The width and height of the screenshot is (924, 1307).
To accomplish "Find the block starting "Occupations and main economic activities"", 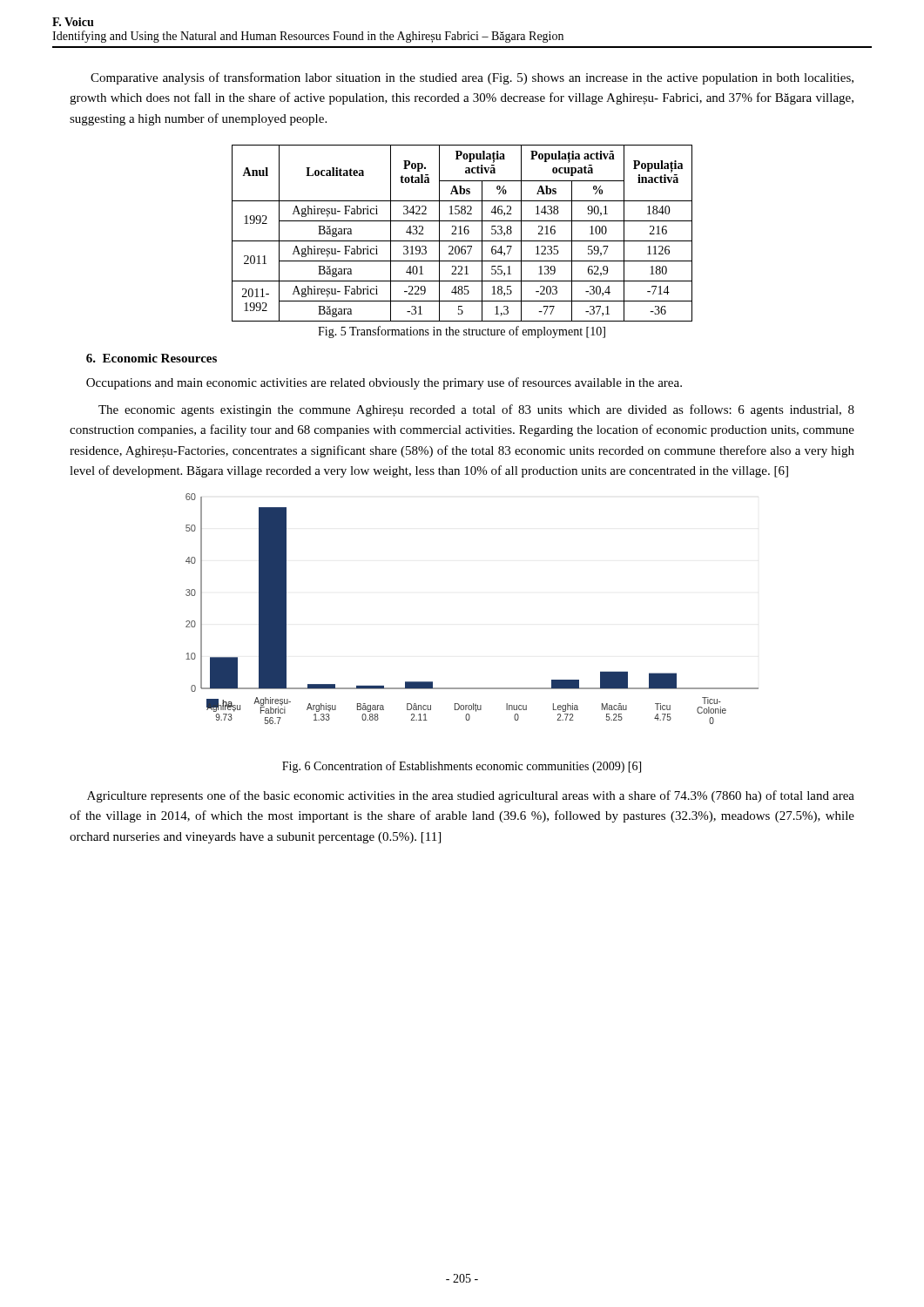I will pos(376,382).
